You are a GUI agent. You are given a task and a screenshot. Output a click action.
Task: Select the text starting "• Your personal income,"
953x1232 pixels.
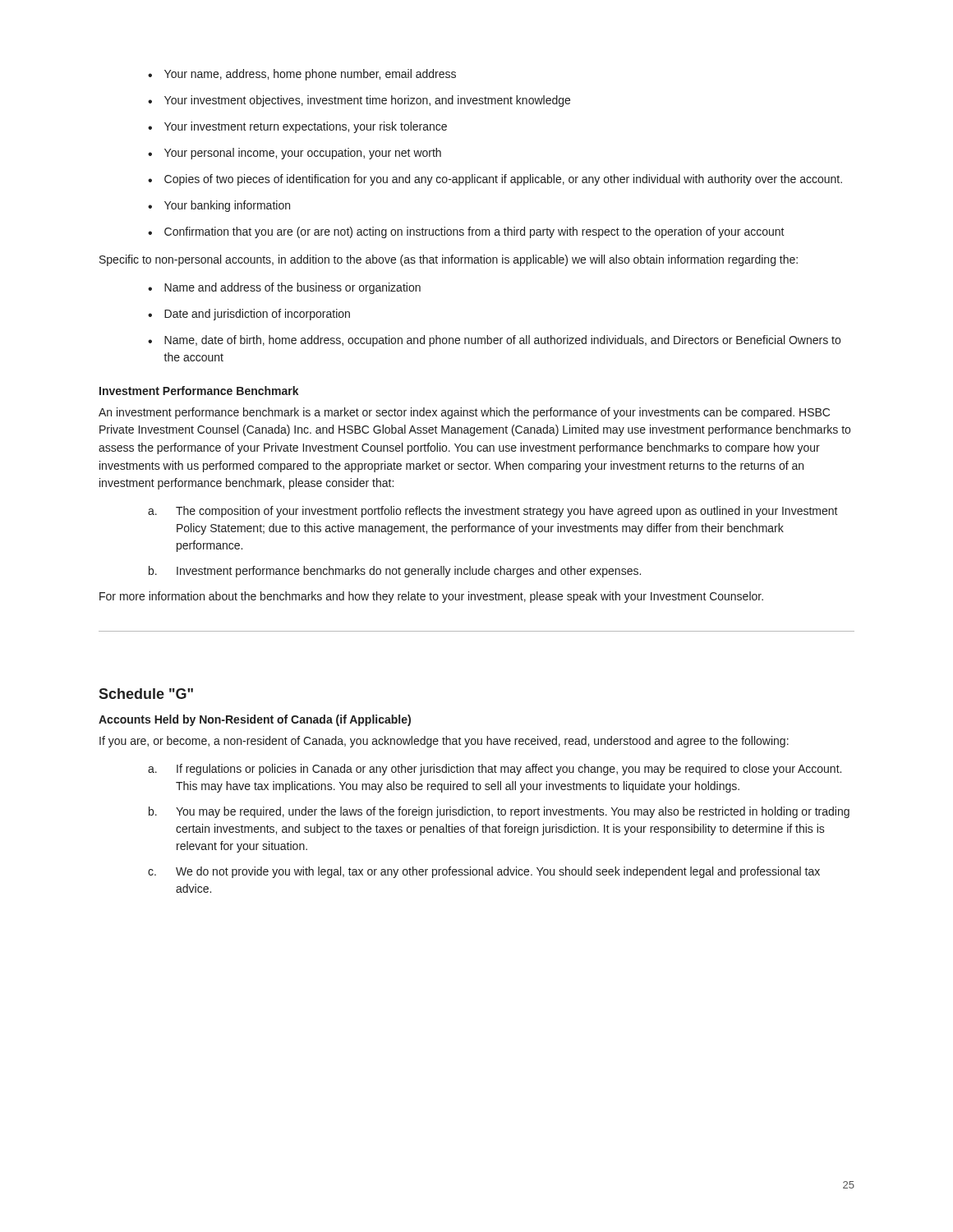[295, 154]
